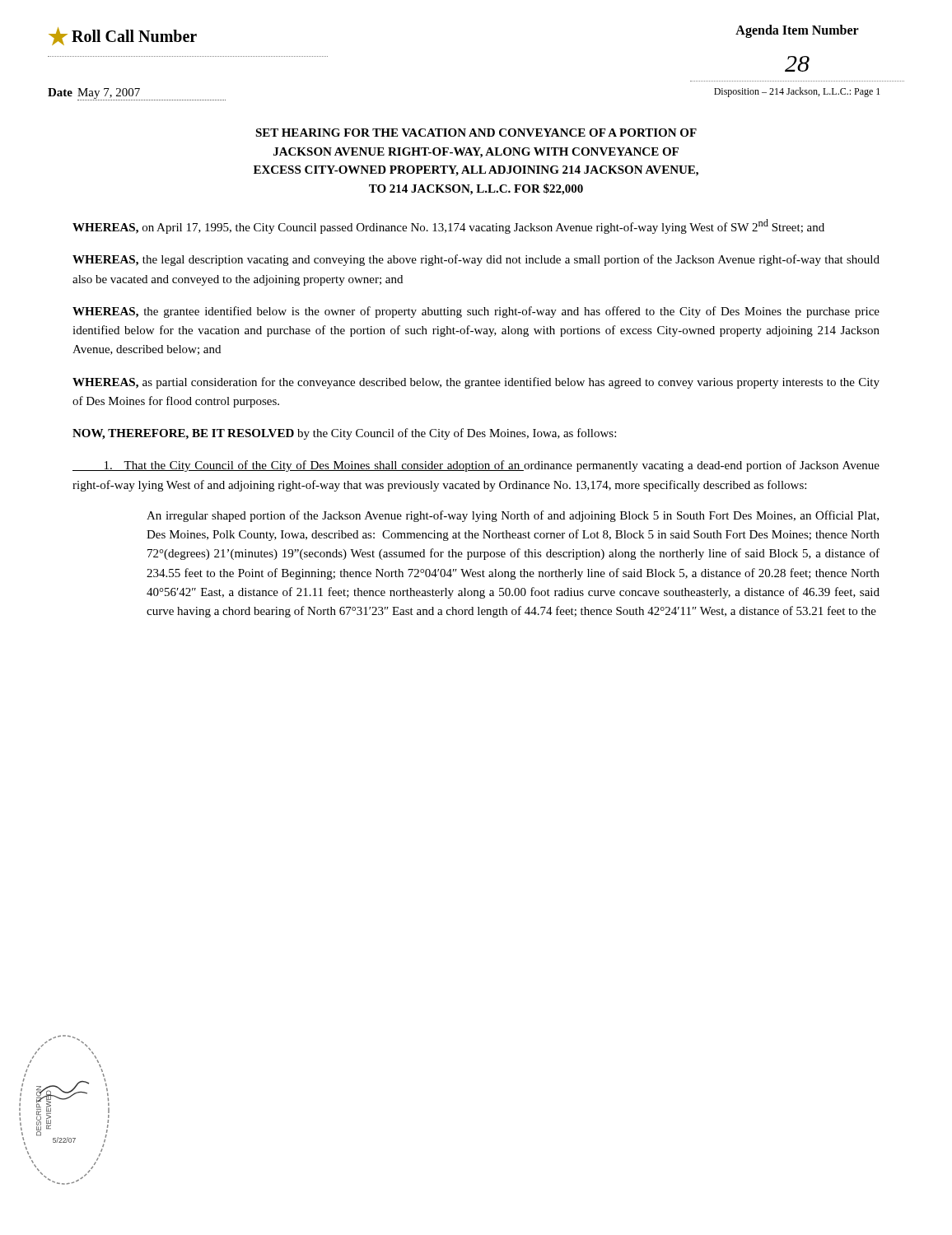
Task: Select the text block with the text "NOW, THEREFORE, BE IT RESOLVED by the City"
Action: (x=345, y=433)
